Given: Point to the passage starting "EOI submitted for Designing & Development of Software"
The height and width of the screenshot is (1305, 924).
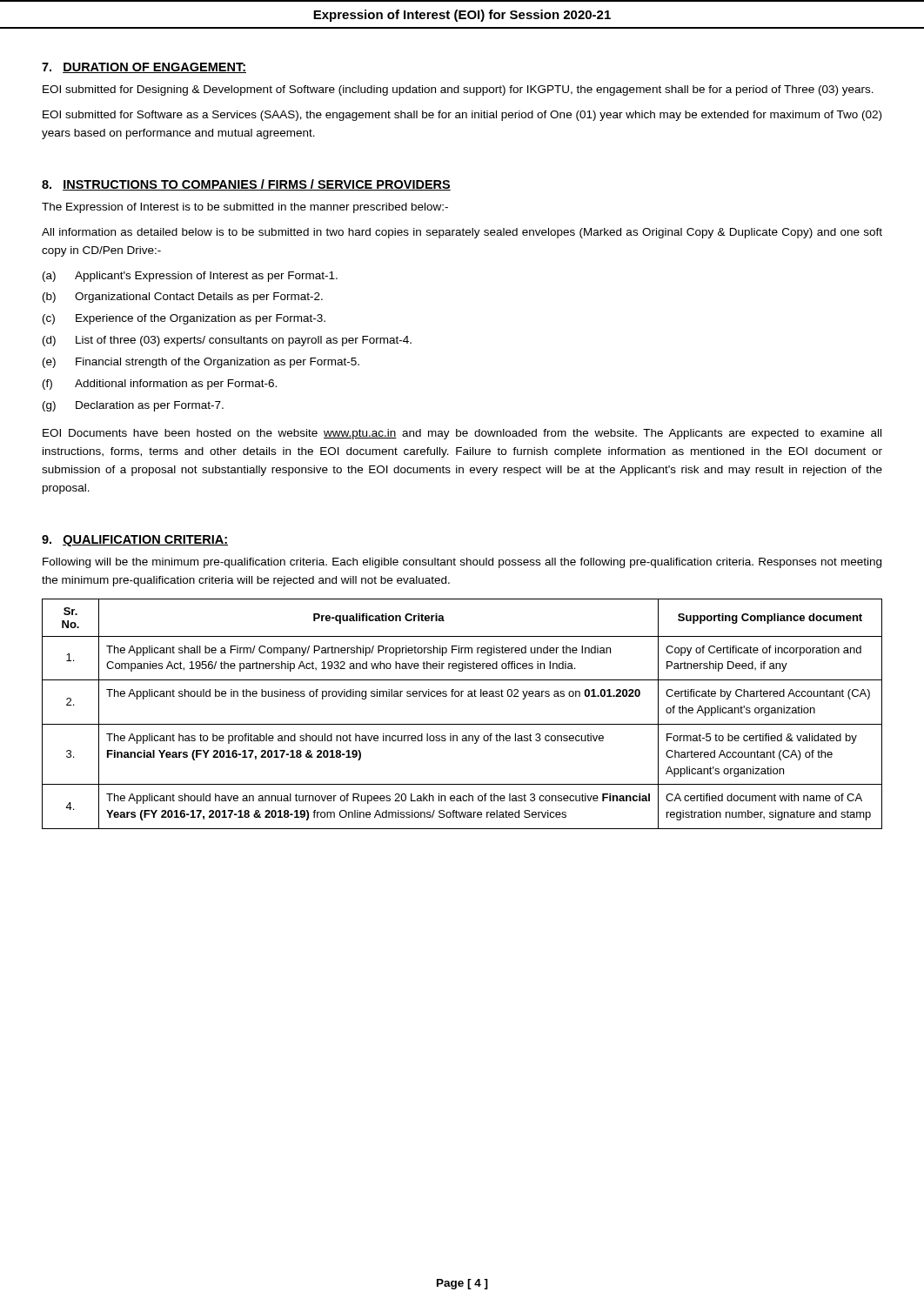Looking at the screenshot, I should tap(458, 89).
